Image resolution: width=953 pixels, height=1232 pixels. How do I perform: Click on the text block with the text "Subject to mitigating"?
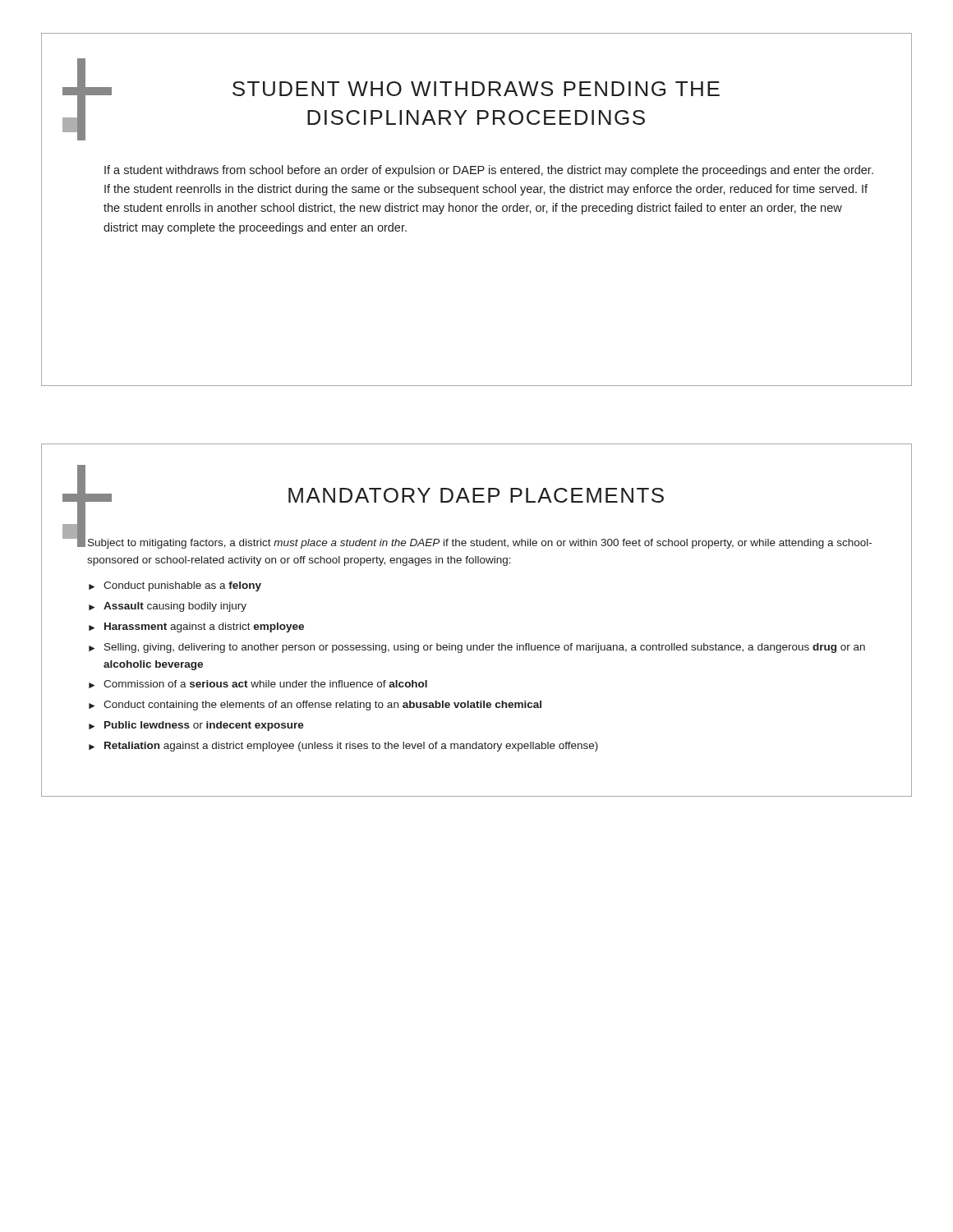pos(480,551)
